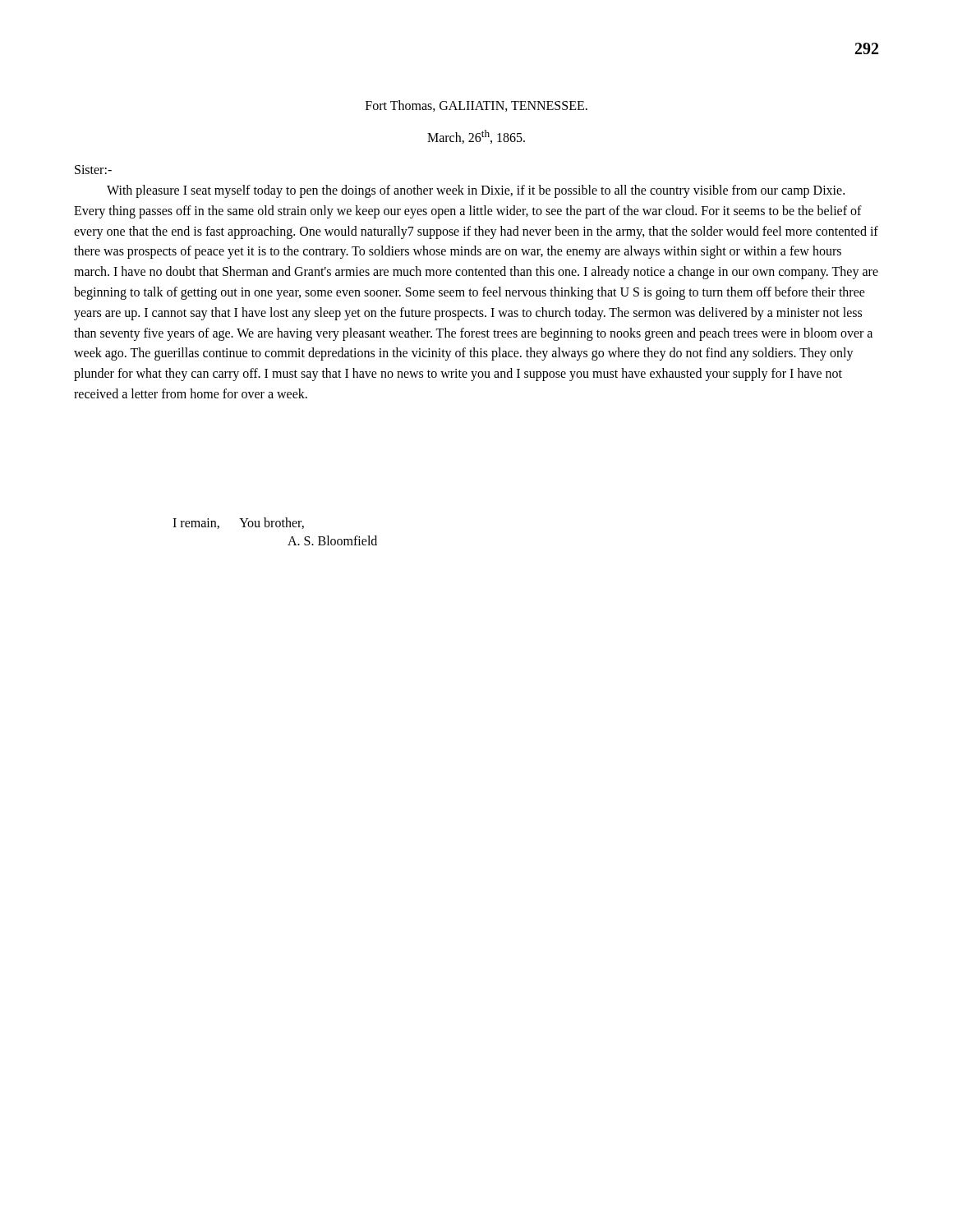953x1232 pixels.
Task: Click on the text block starting "I remain, You"
Action: 190,523
